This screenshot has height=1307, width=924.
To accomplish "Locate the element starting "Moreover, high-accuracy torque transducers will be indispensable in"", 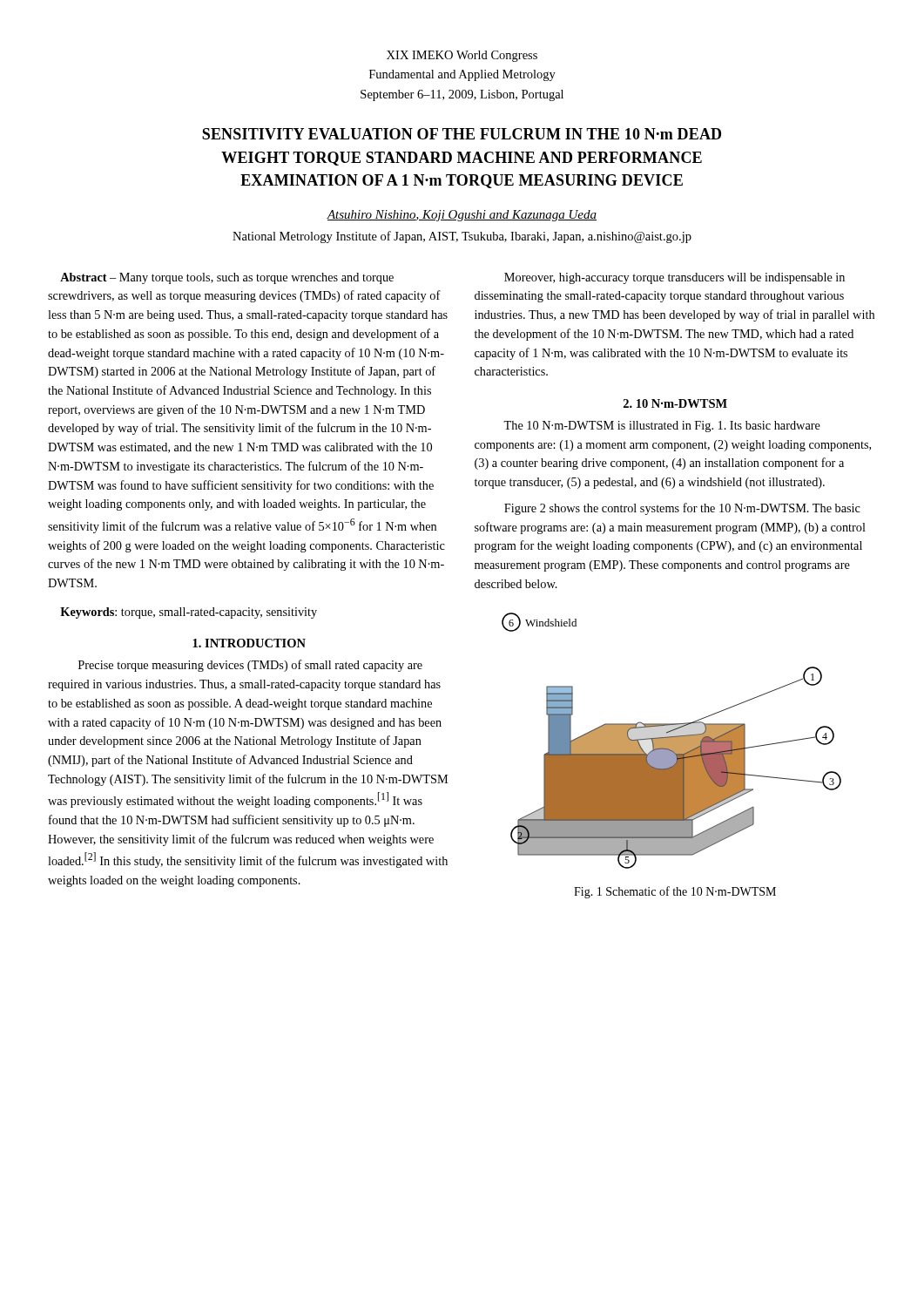I will pos(675,324).
